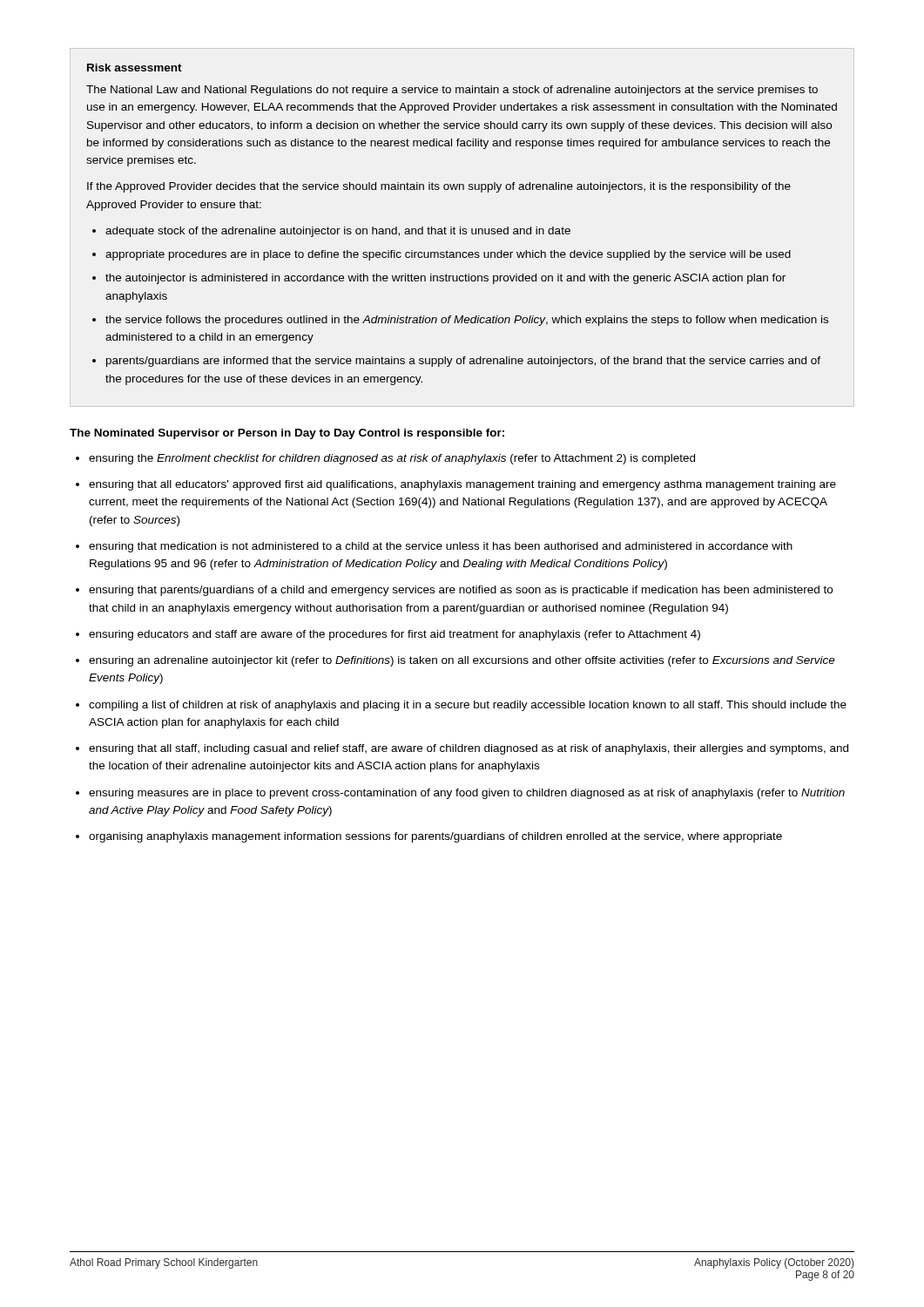
Task: Find the block on this page that starts "ensuring that all staff, including casual and relief"
Action: pyautogui.click(x=469, y=757)
